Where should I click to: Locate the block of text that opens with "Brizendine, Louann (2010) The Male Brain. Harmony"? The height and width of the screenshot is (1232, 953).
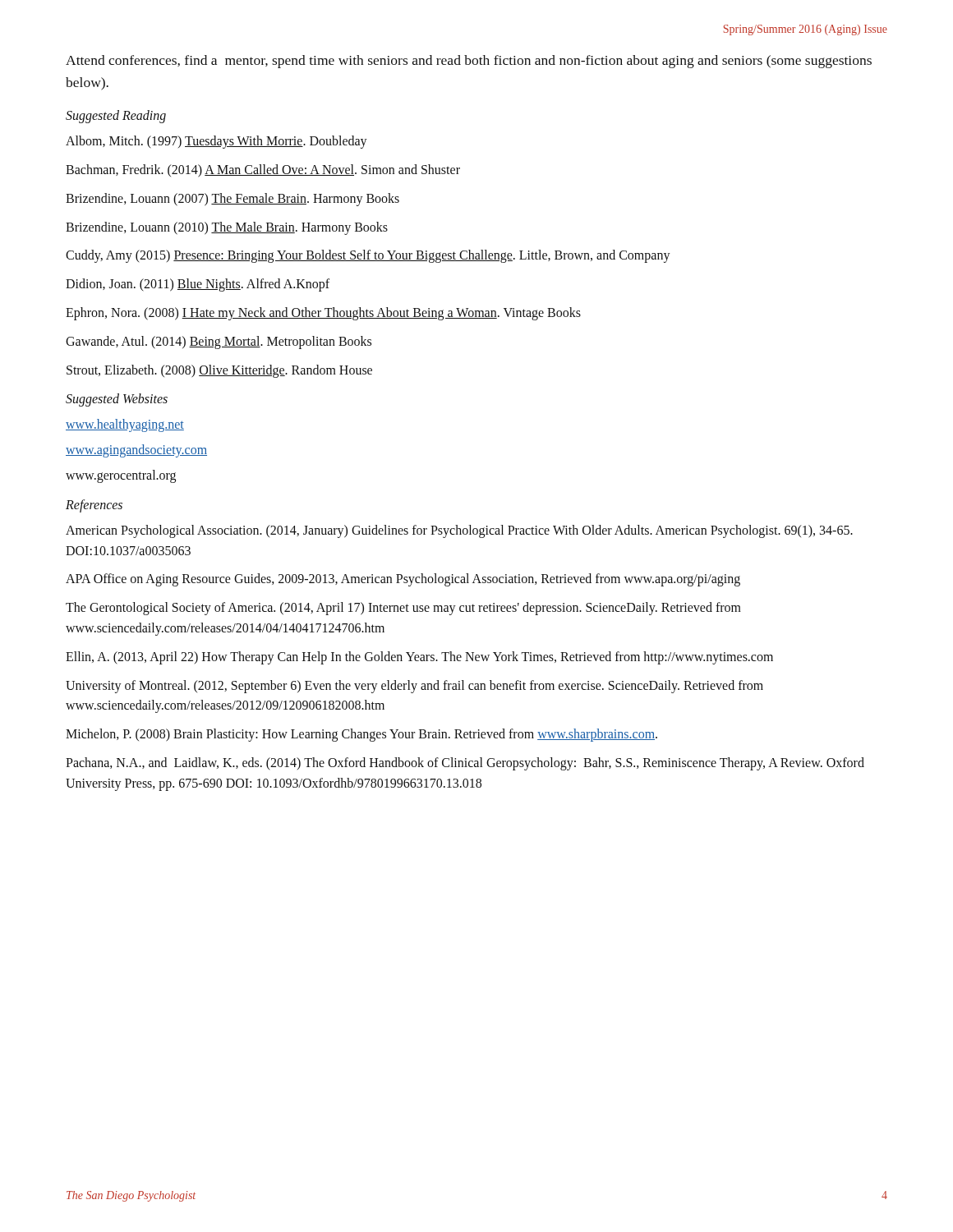[x=227, y=227]
